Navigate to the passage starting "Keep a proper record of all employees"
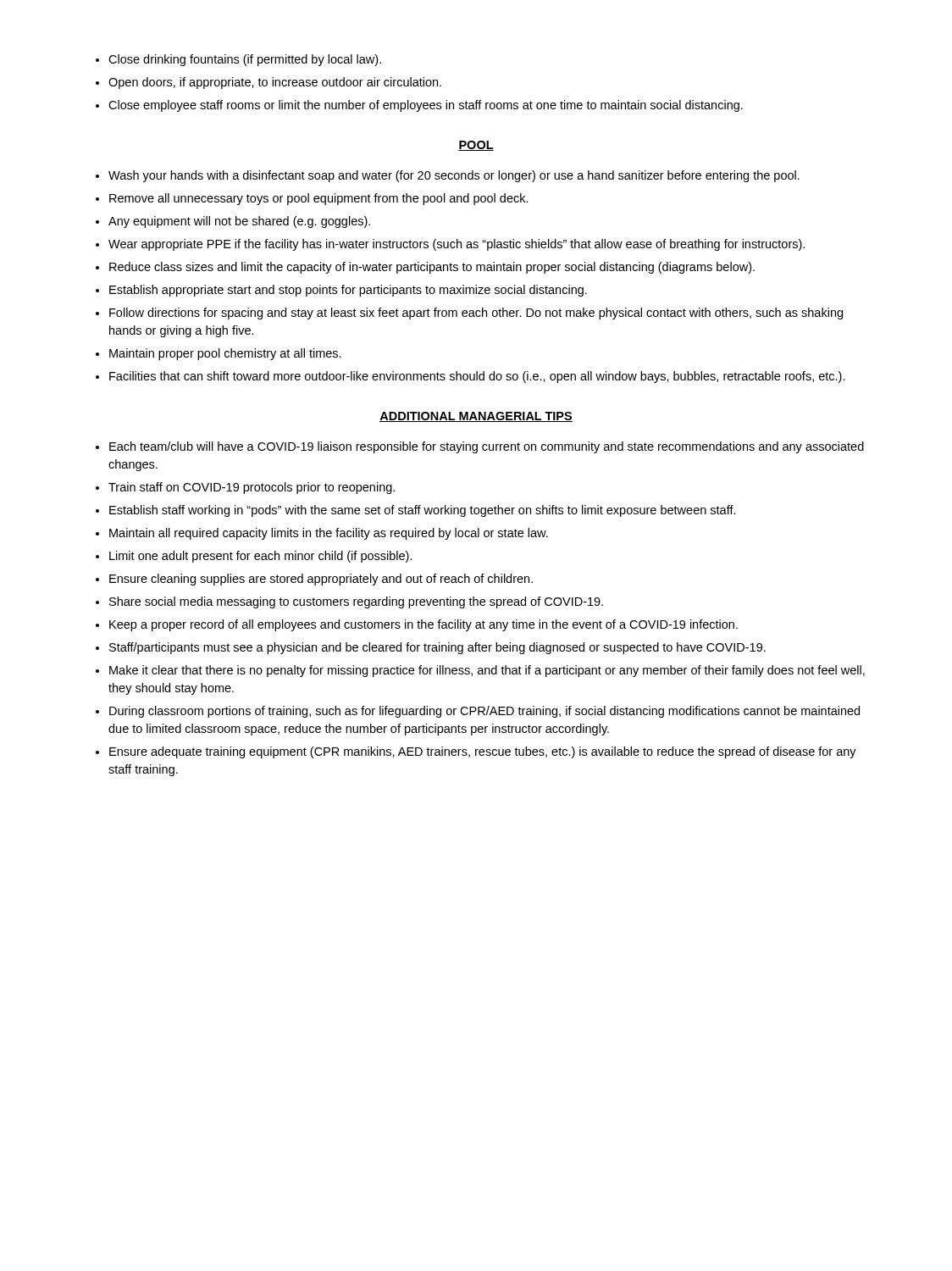The image size is (952, 1271). point(423,625)
